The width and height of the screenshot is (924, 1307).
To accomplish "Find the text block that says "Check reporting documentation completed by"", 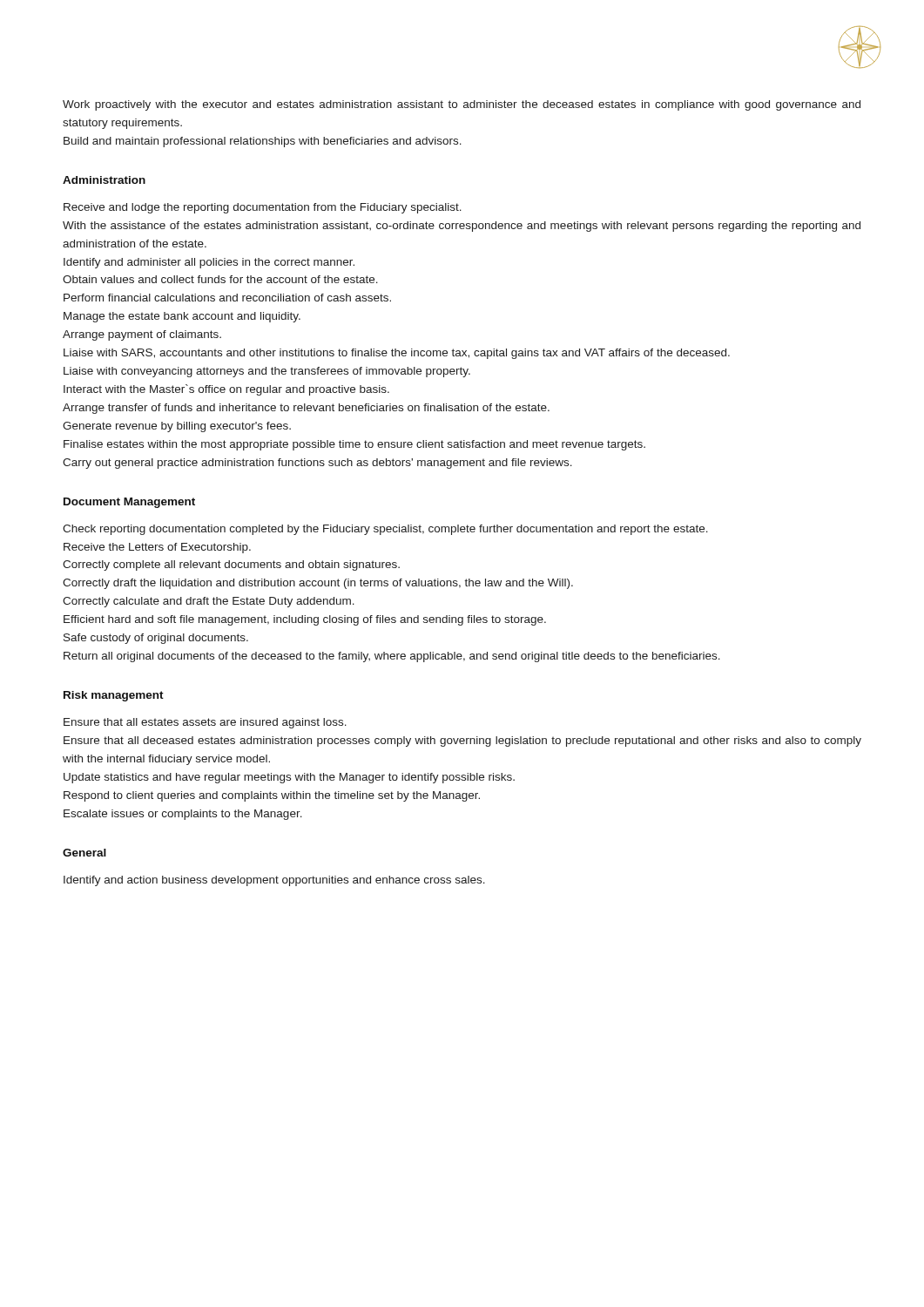I will point(392,592).
